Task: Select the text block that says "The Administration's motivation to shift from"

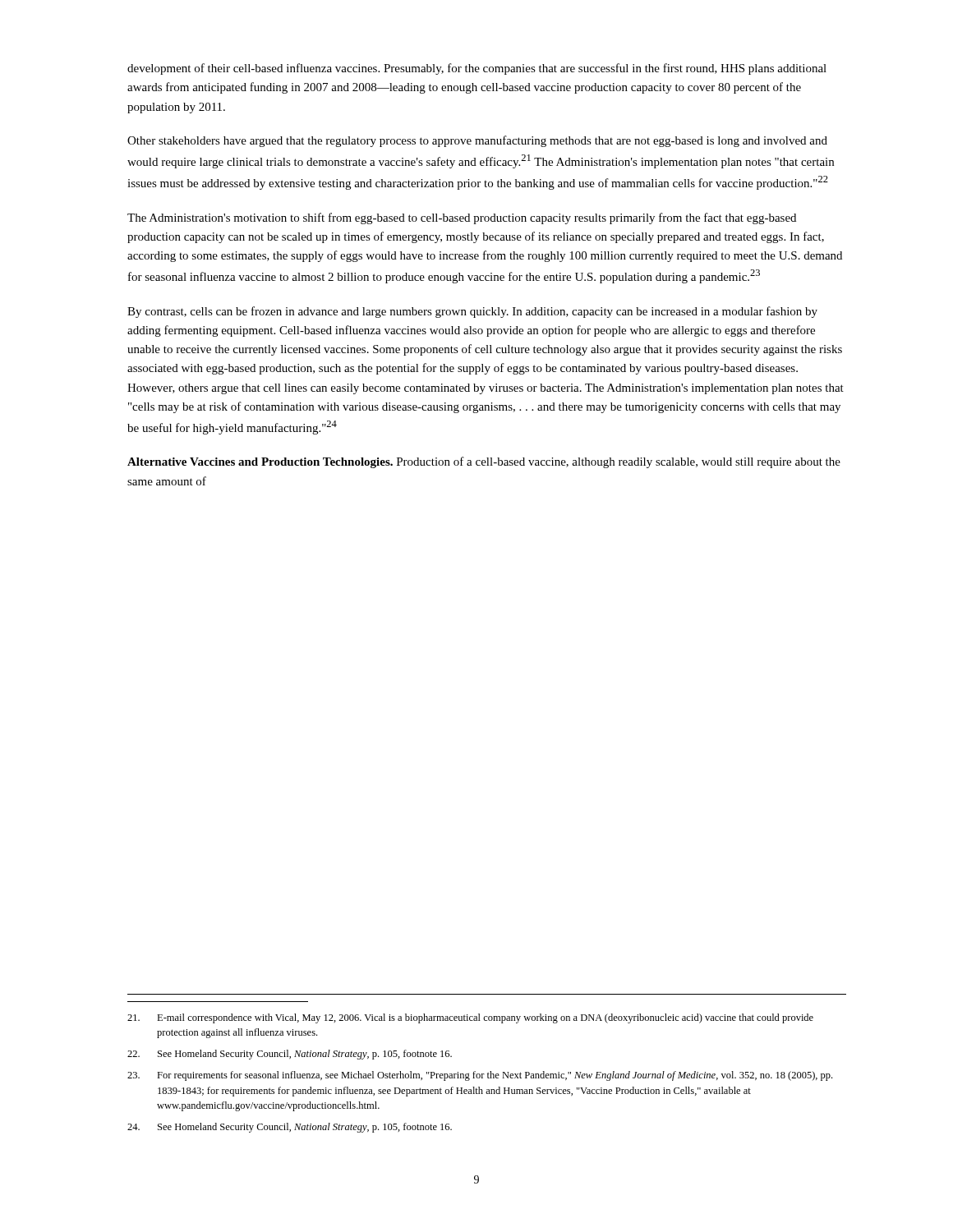Action: point(485,247)
